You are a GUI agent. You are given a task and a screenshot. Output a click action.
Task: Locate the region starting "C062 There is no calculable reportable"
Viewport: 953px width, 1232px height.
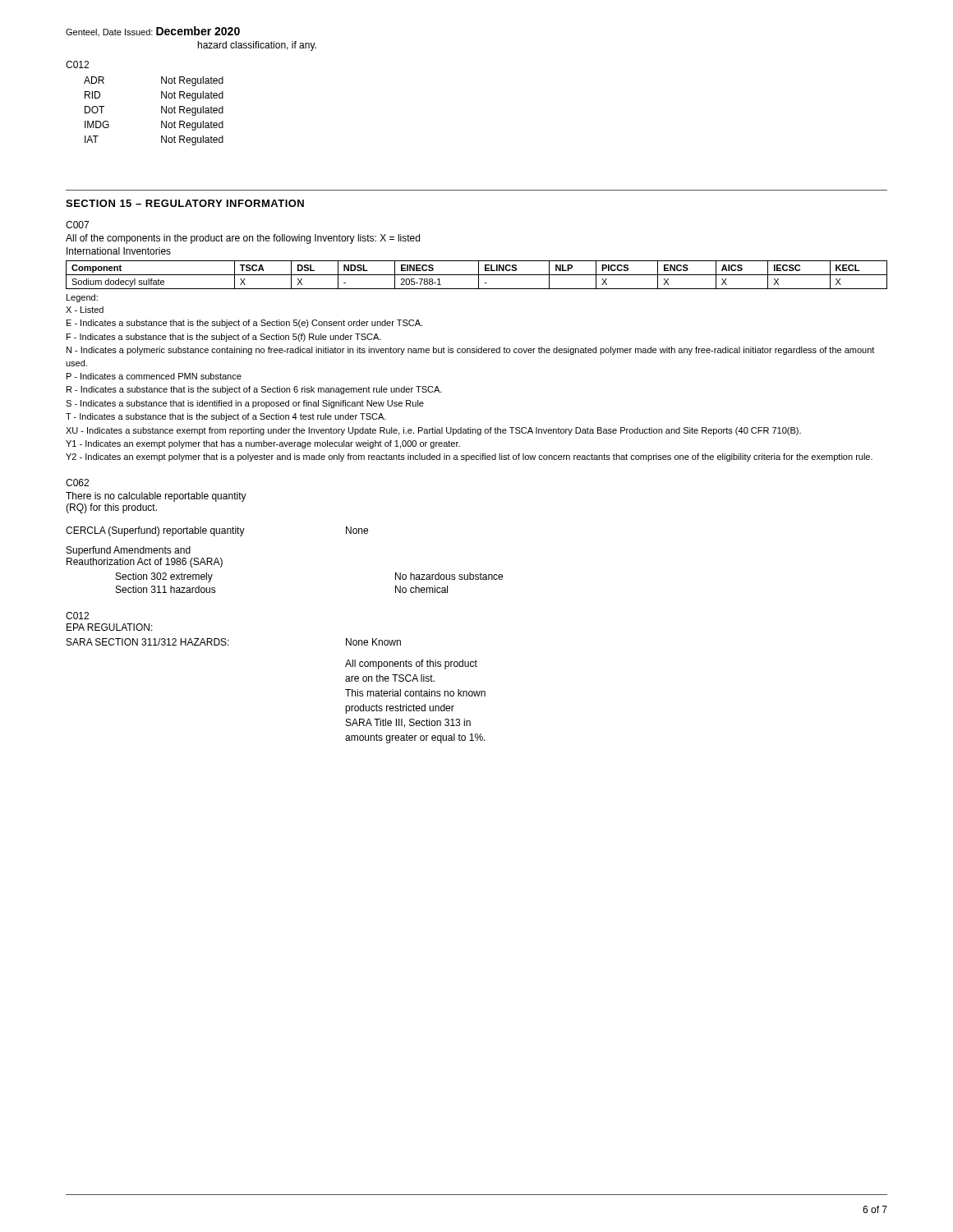(77, 483)
